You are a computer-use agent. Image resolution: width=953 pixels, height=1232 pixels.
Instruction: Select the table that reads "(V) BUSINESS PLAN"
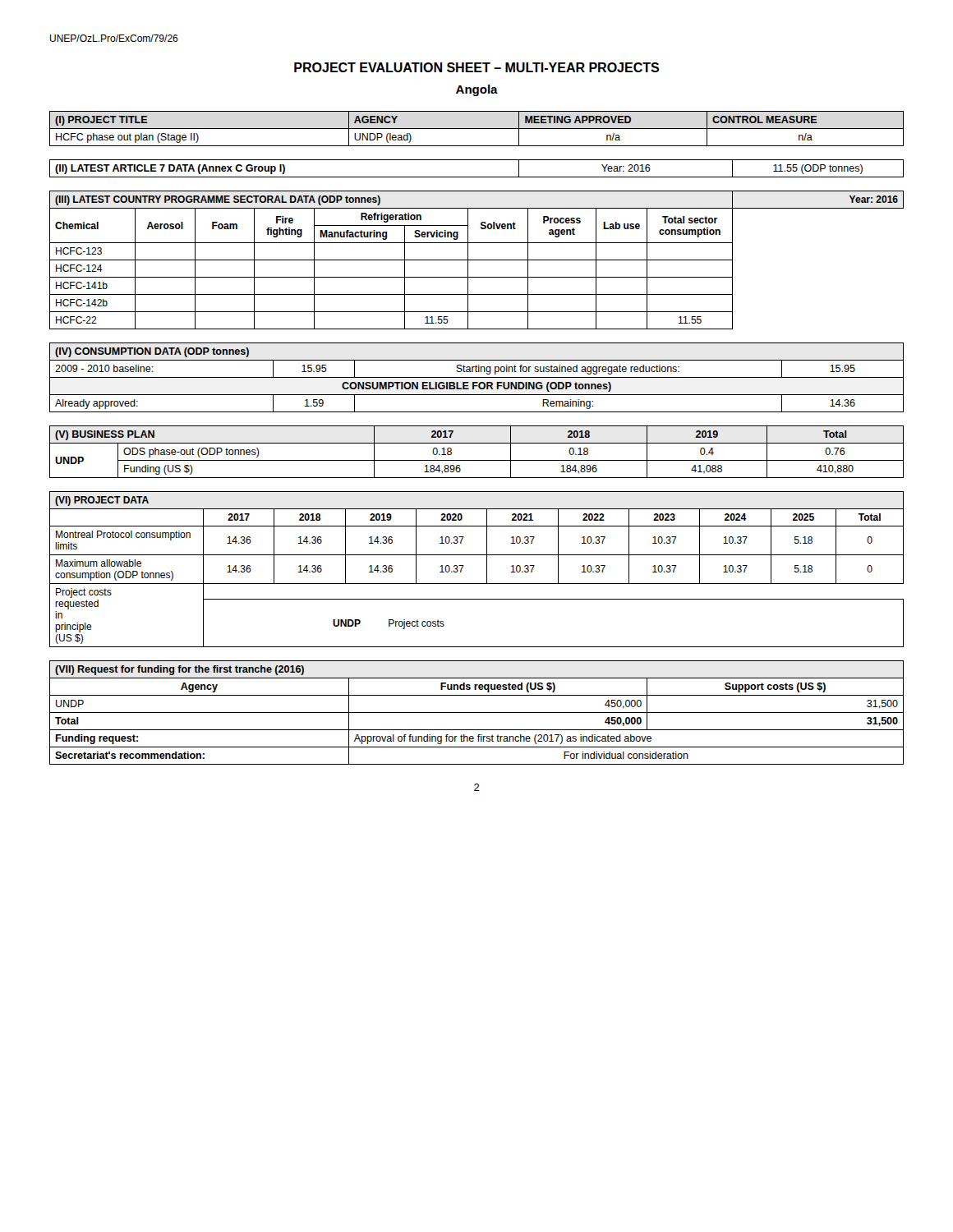[x=476, y=452]
